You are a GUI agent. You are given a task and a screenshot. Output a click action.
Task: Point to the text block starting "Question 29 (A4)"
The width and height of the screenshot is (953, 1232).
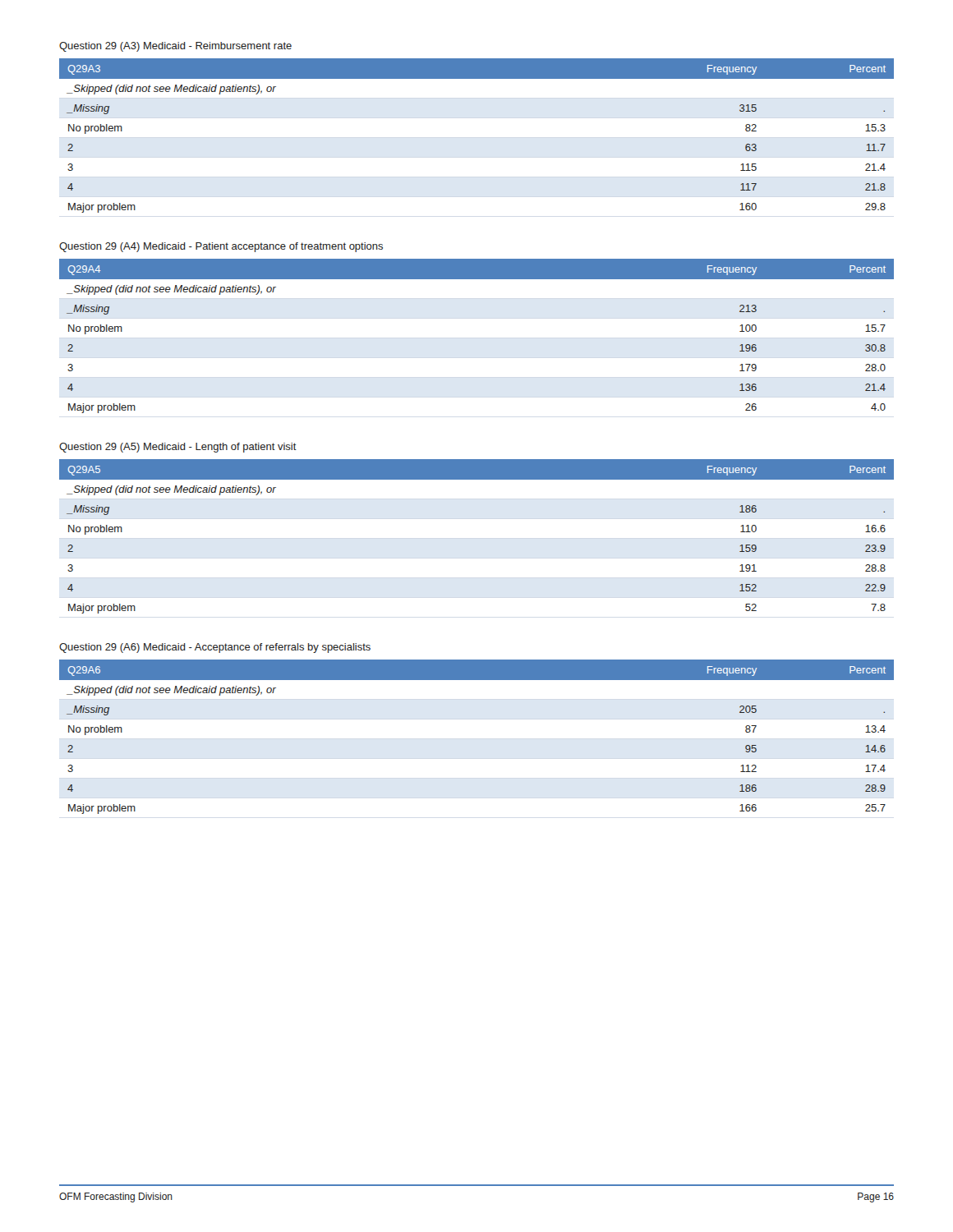pyautogui.click(x=221, y=246)
